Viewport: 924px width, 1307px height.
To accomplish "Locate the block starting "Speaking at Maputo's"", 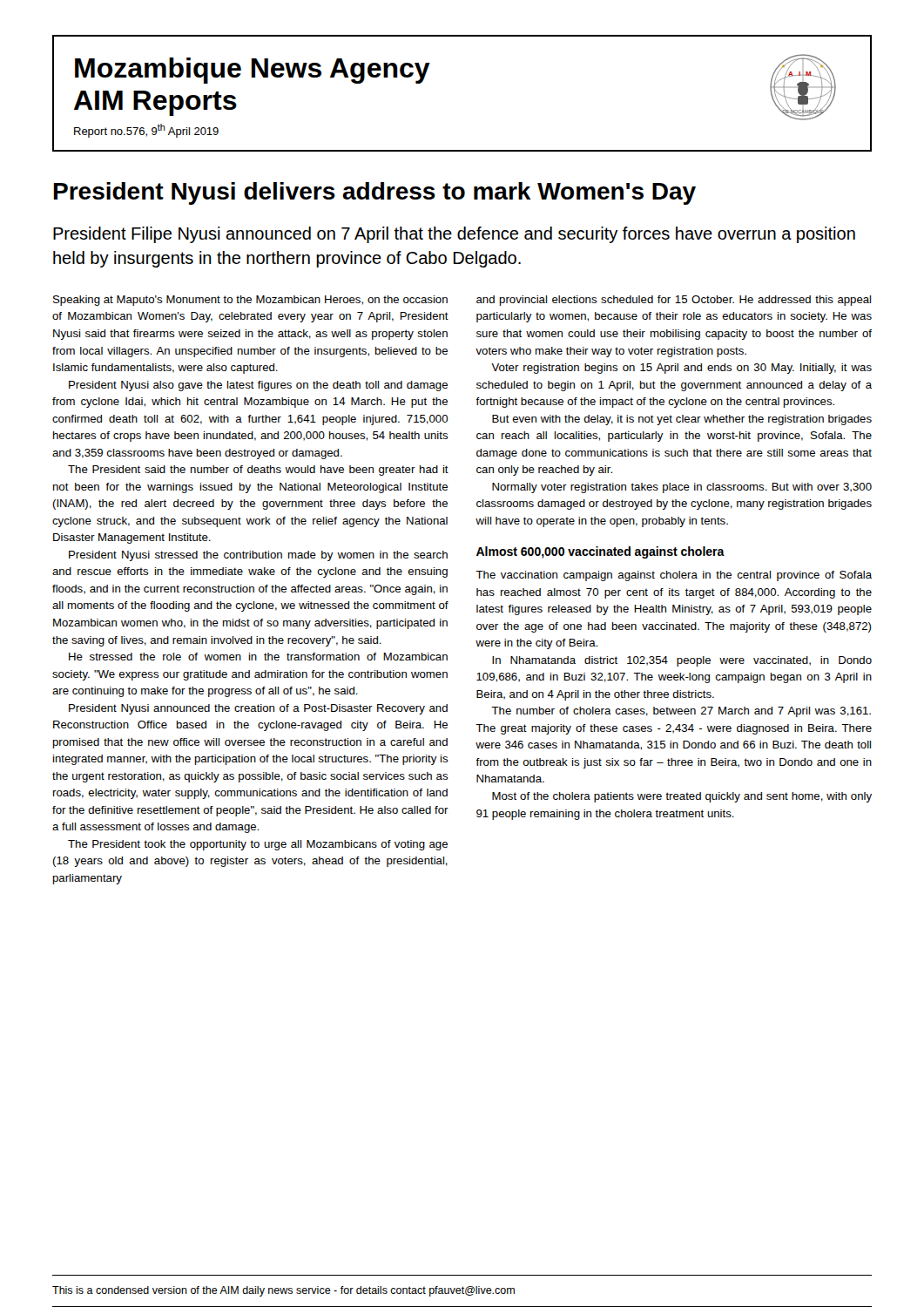I will [250, 589].
